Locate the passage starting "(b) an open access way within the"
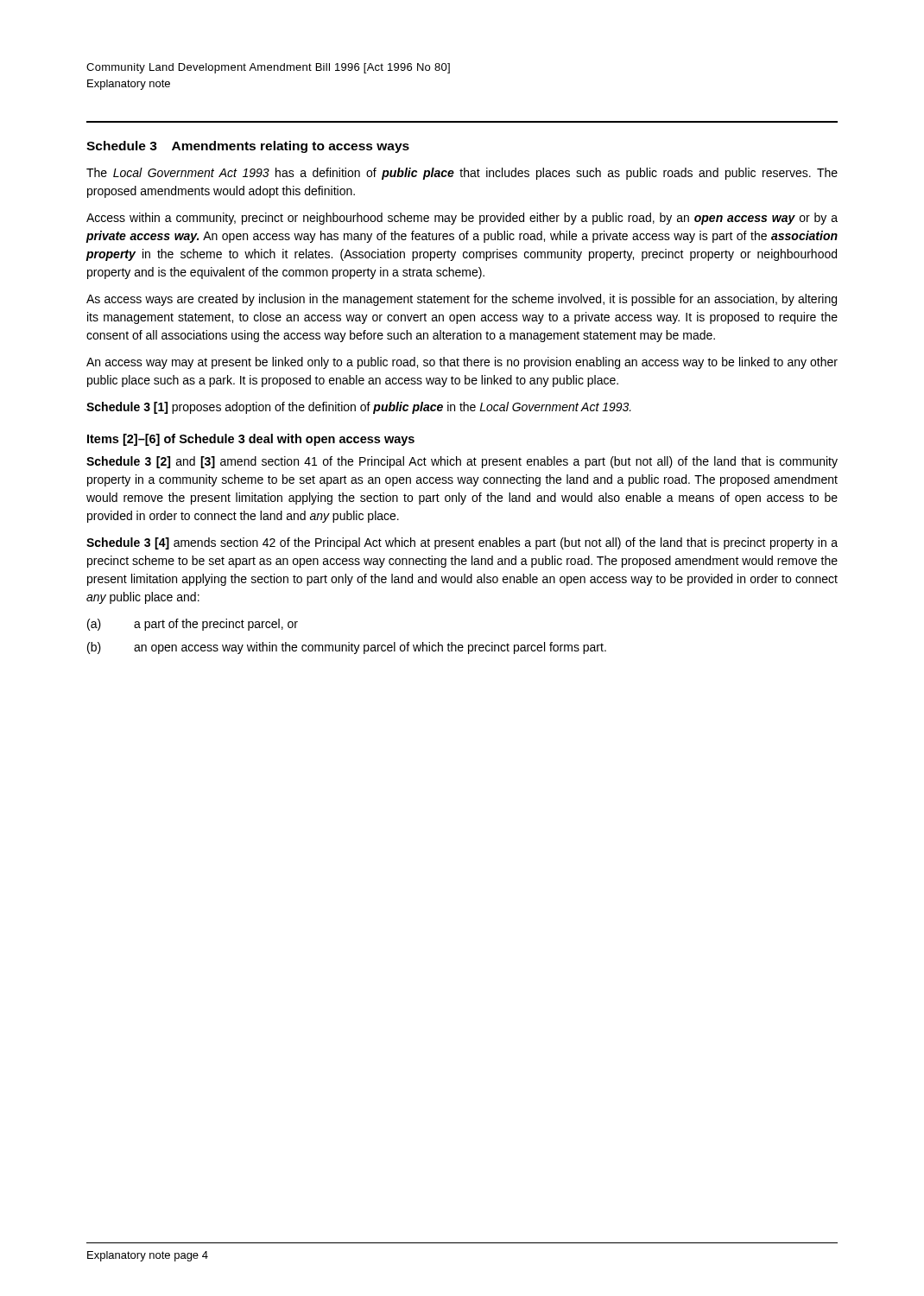 462,648
